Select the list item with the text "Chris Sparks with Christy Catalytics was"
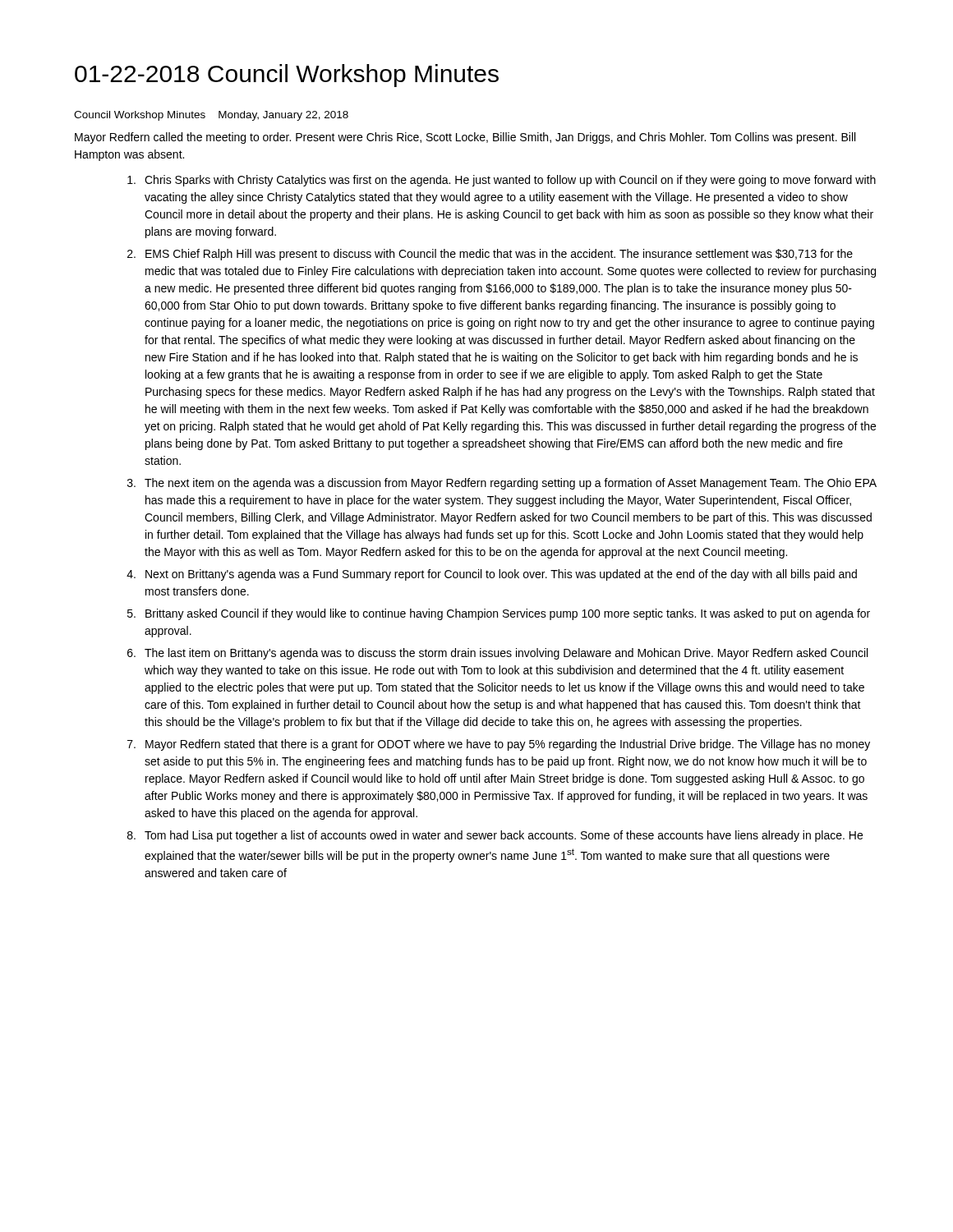953x1232 pixels. tap(493, 206)
